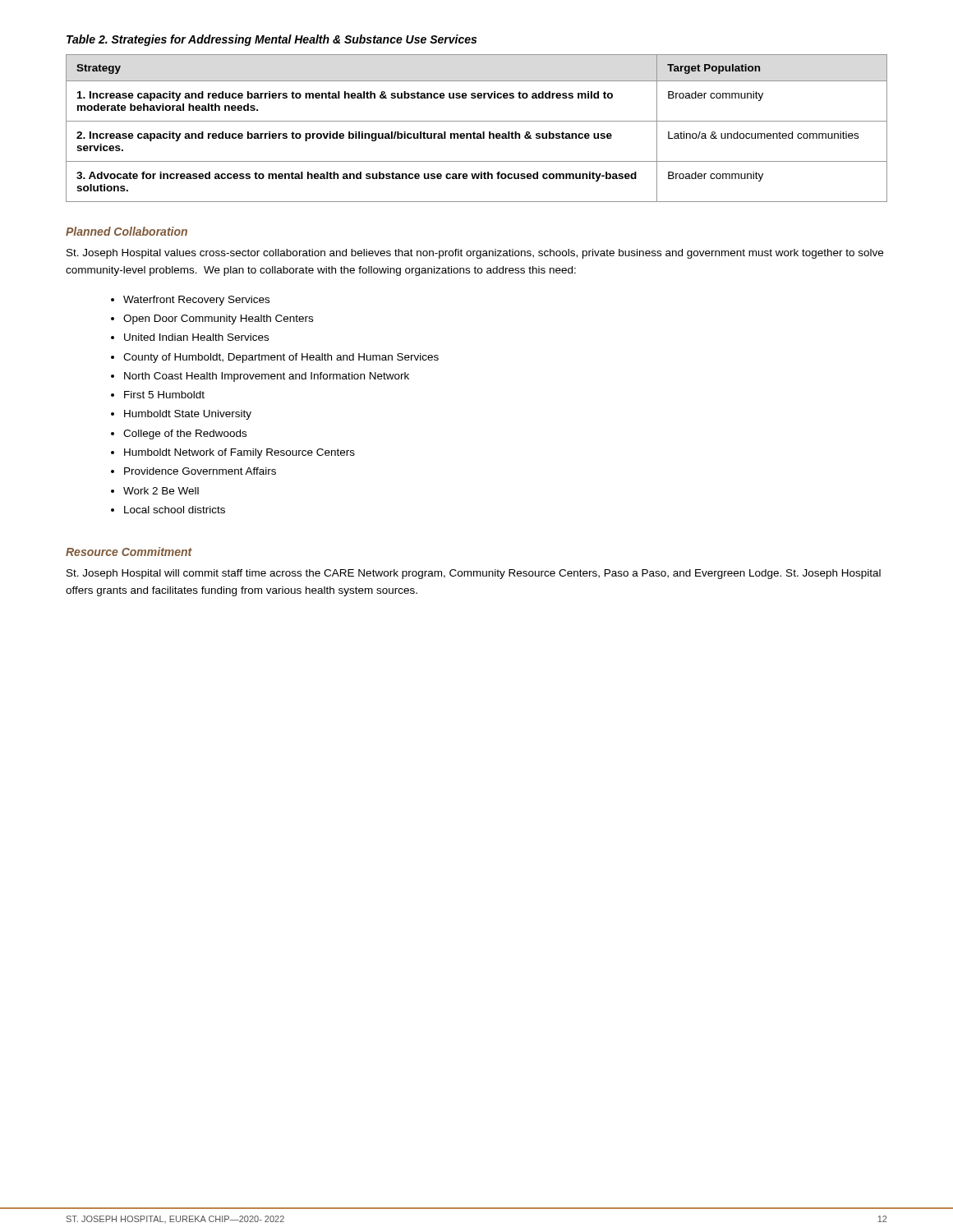Screen dimensions: 1232x953
Task: Where is the passage that starts "Humboldt Network of Family Resource"?
Action: (239, 452)
